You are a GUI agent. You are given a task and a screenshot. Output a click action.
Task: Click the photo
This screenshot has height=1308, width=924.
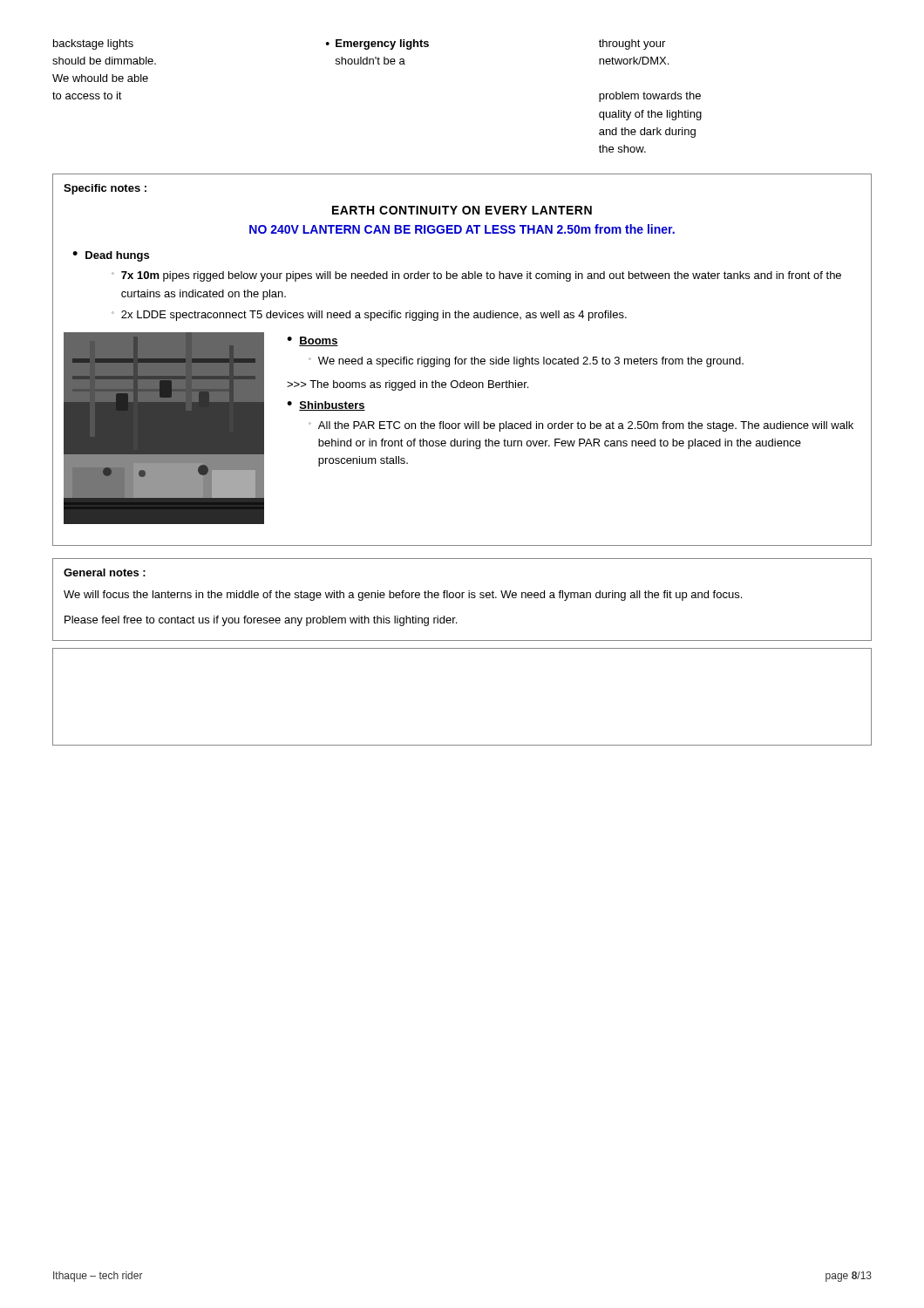tap(164, 428)
